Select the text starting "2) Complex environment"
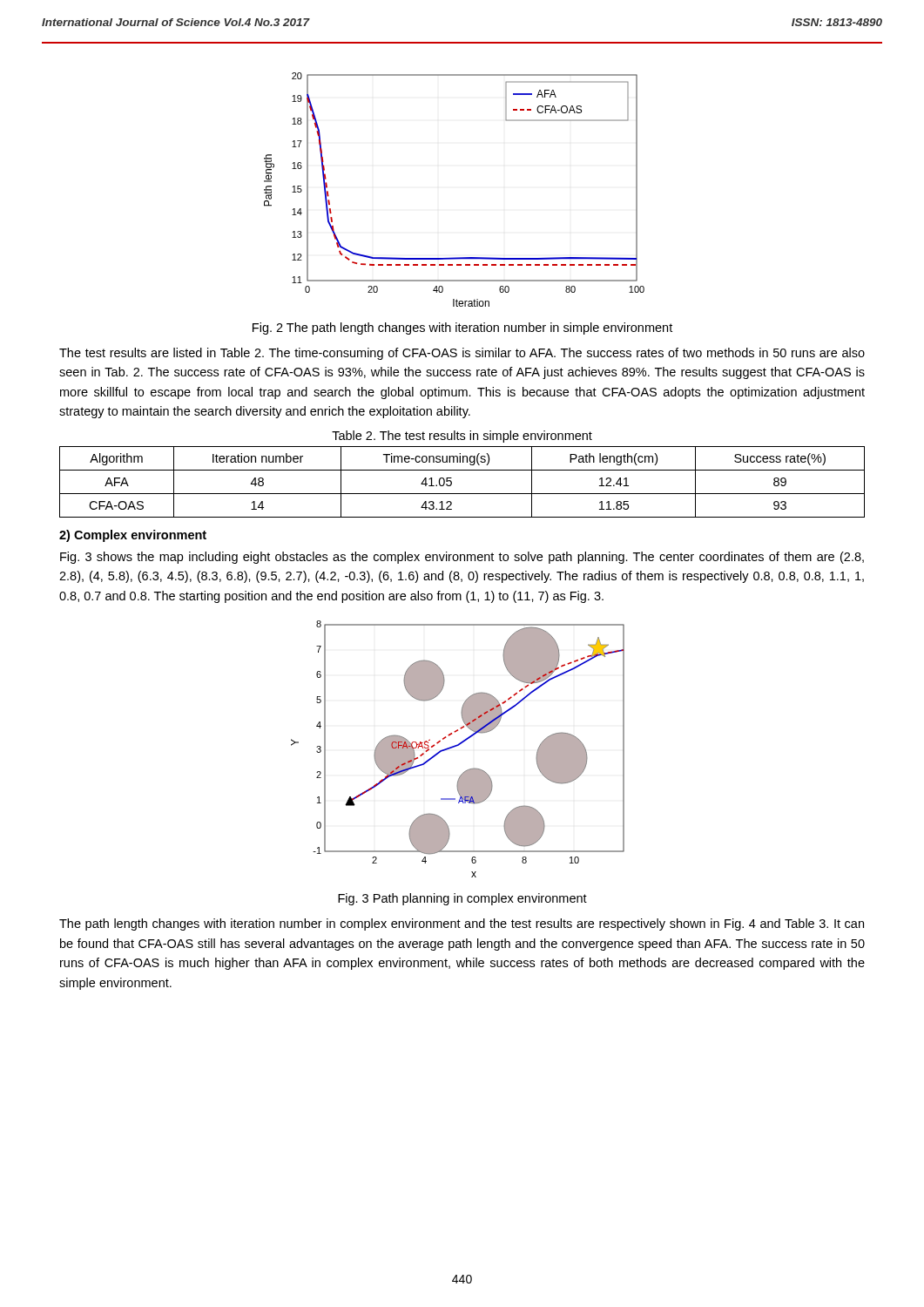This screenshot has height=1307, width=924. tap(133, 535)
